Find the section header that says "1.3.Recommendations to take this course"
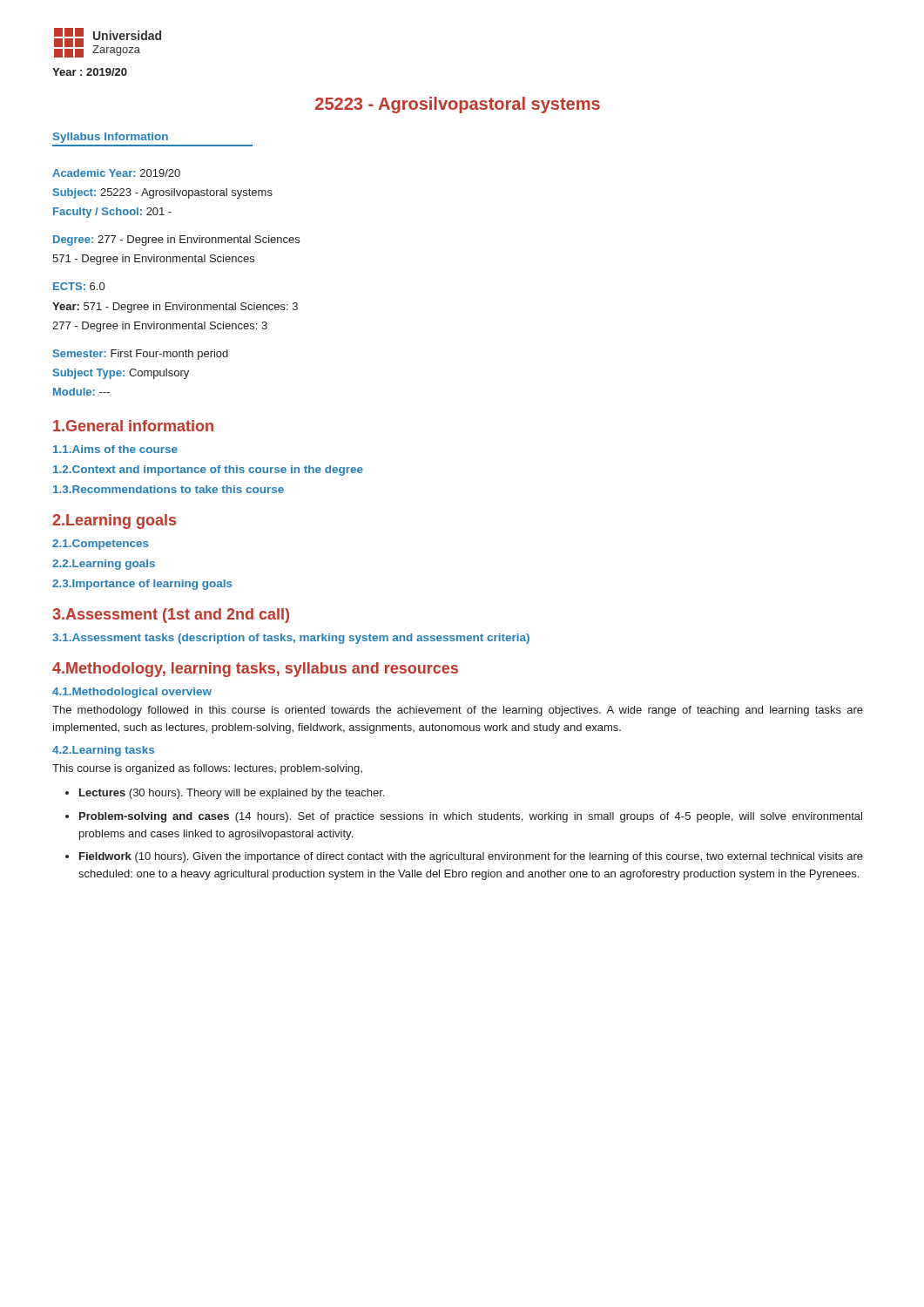This screenshot has width=924, height=1307. point(168,489)
